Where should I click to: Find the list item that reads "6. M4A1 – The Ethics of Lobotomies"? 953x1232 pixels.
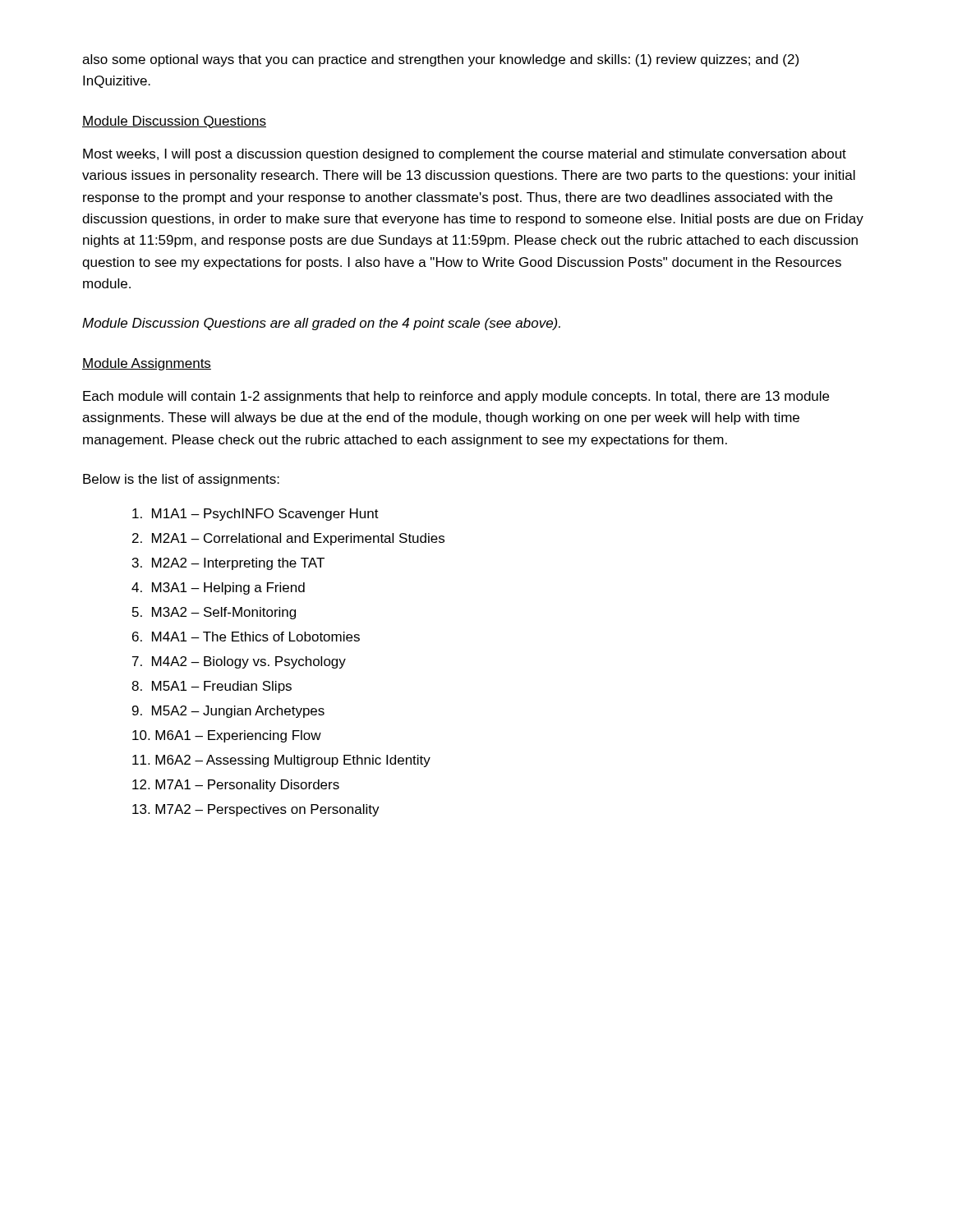coord(246,637)
